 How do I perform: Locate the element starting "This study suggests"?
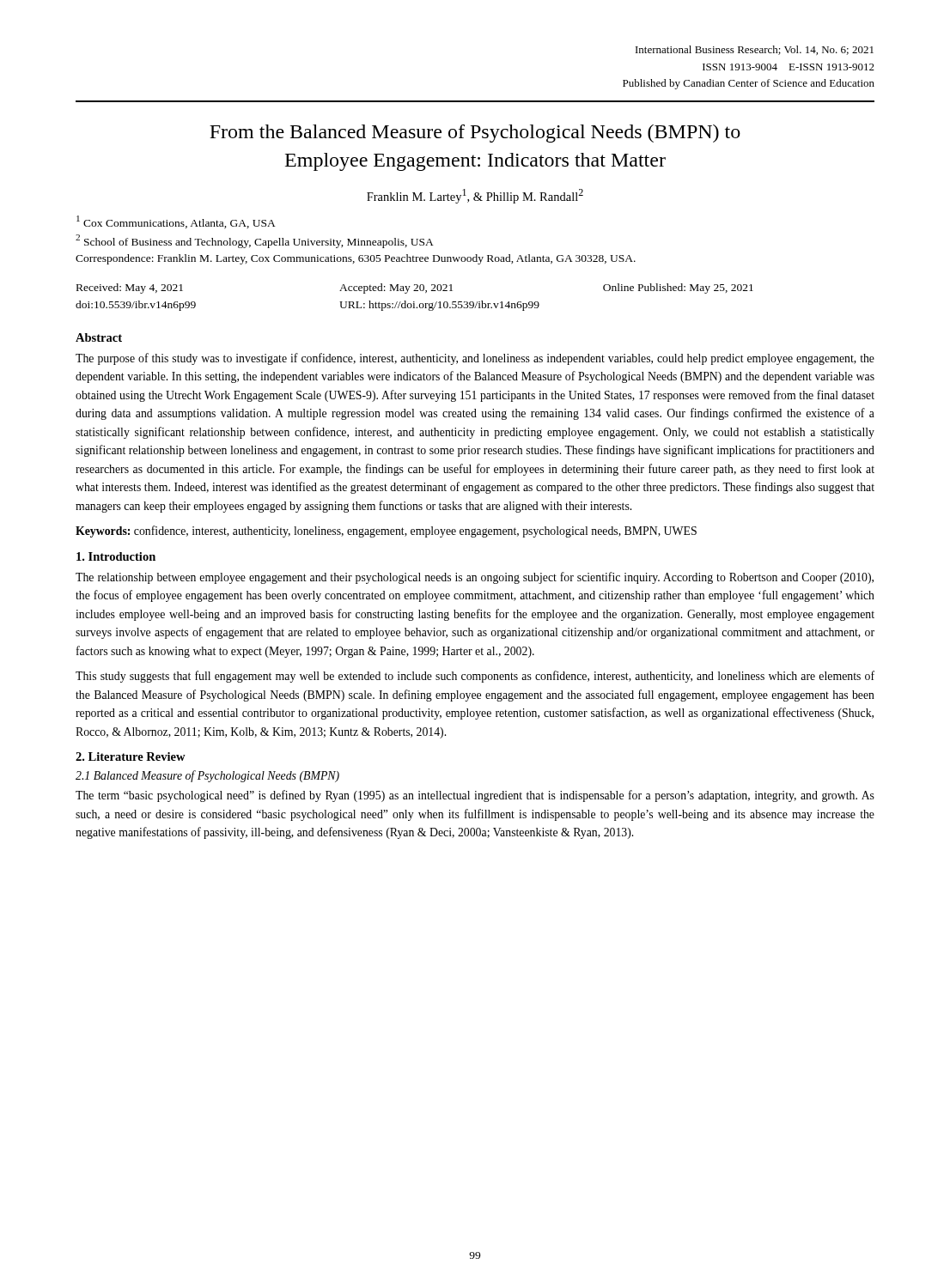tap(475, 704)
